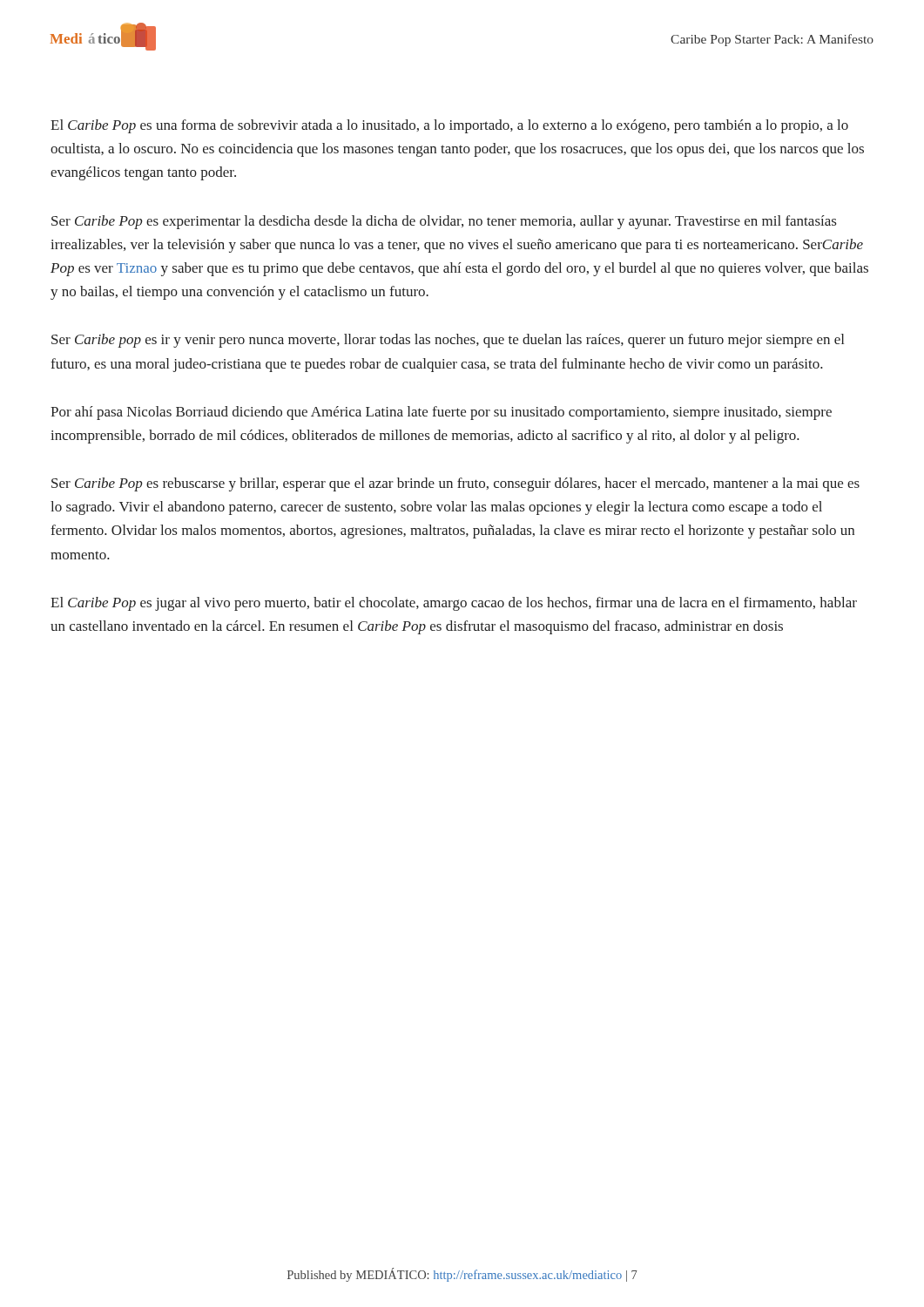Locate the block of text that opens with "El Caribe Pop es jugar"
This screenshot has width=924, height=1307.
pyautogui.click(x=454, y=614)
